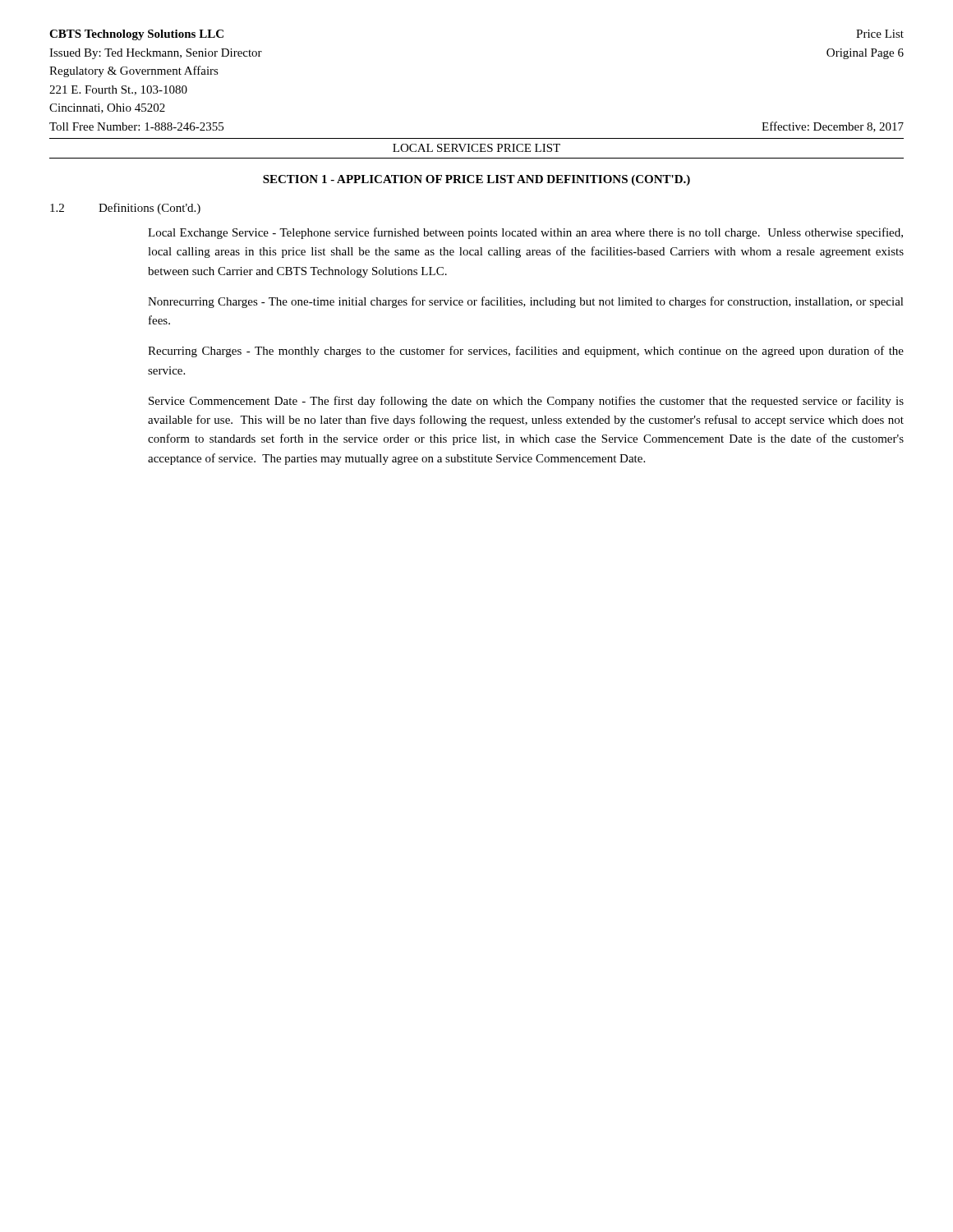
Task: Point to the block beginning "Nonrecurring Charges -"
Action: [x=526, y=311]
